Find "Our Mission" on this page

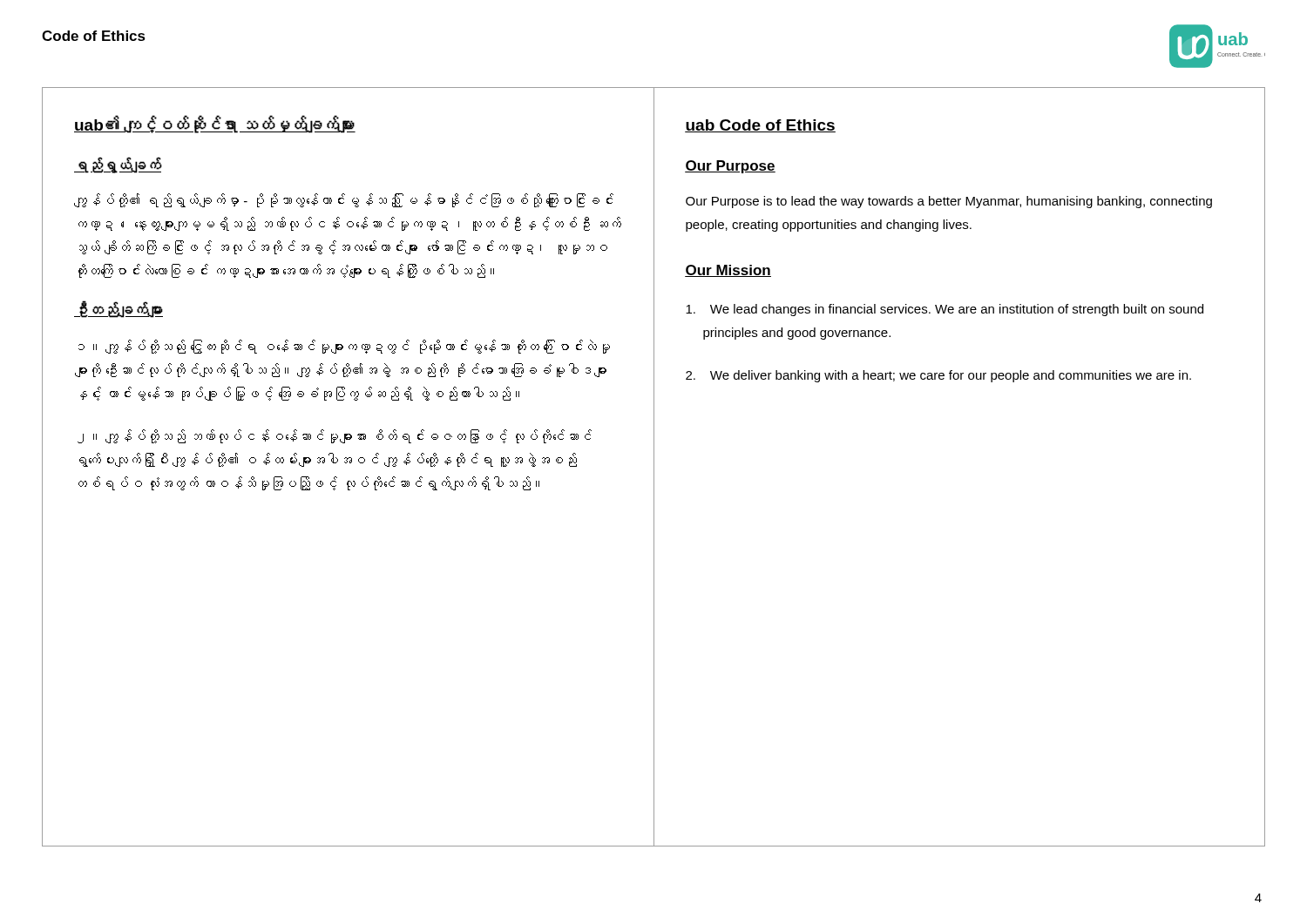tap(728, 270)
